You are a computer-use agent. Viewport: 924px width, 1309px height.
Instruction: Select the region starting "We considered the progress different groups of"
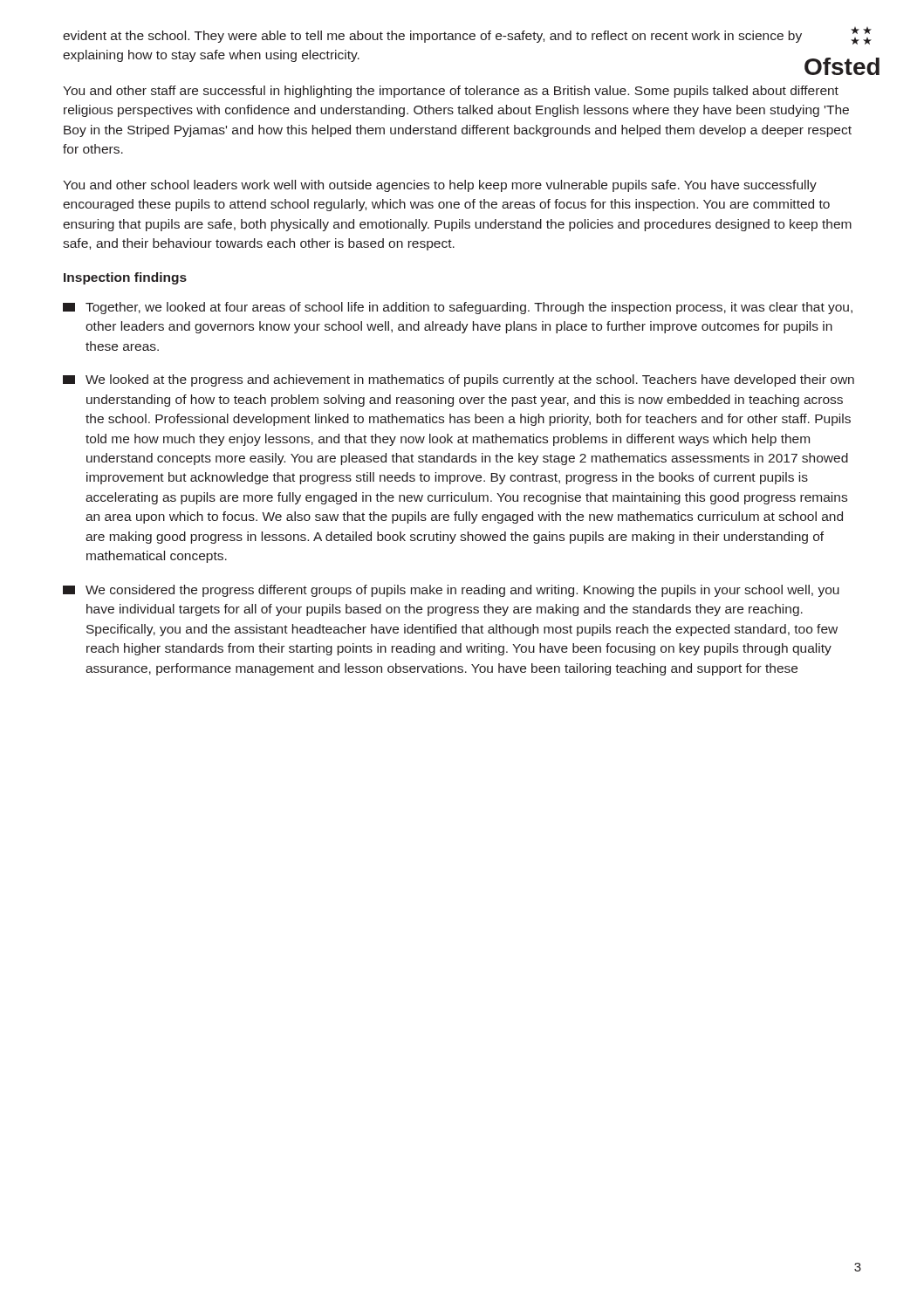pyautogui.click(x=462, y=629)
